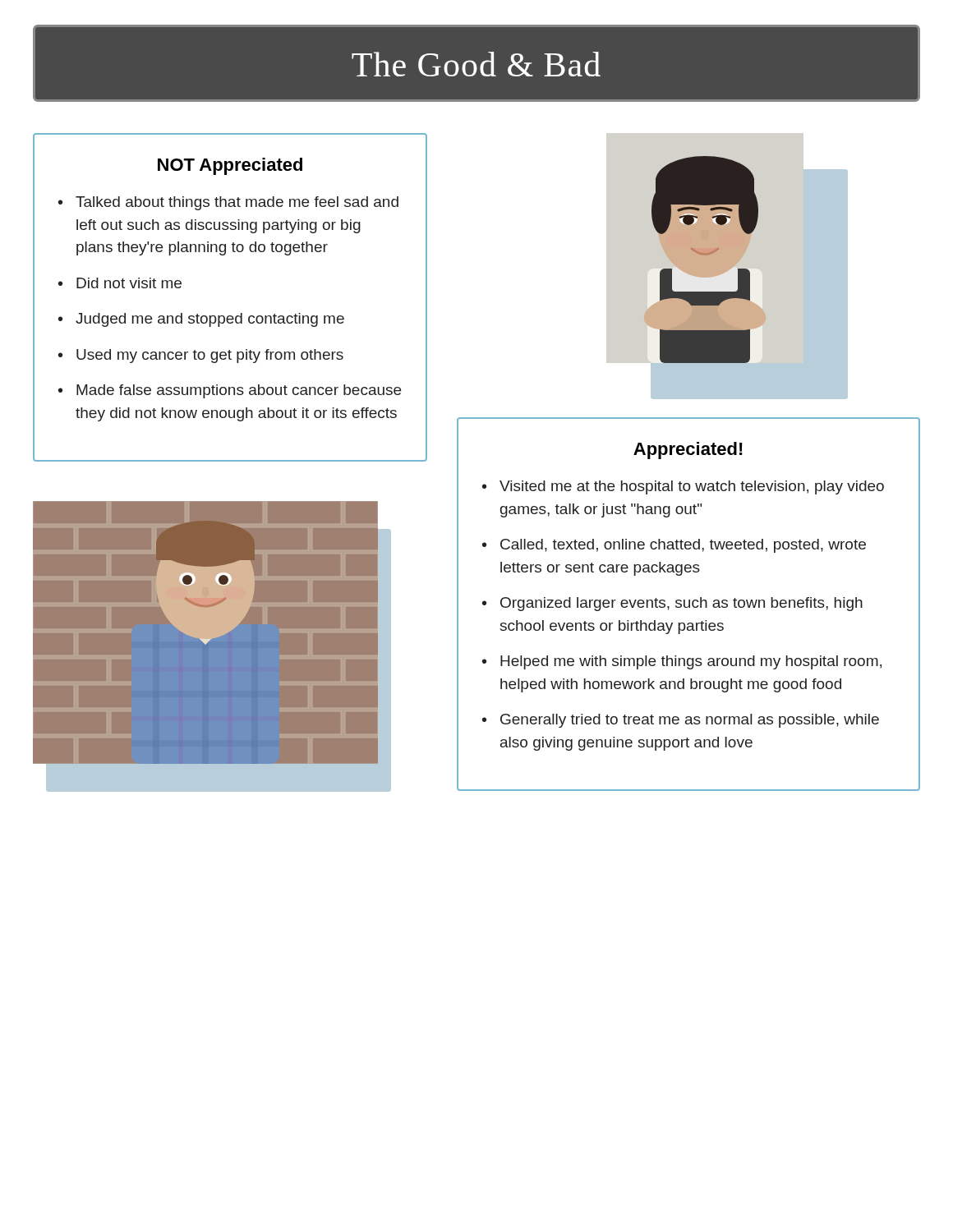The width and height of the screenshot is (953, 1232).
Task: Select the element starting "• Generally tried"
Action: pyautogui.click(x=680, y=729)
